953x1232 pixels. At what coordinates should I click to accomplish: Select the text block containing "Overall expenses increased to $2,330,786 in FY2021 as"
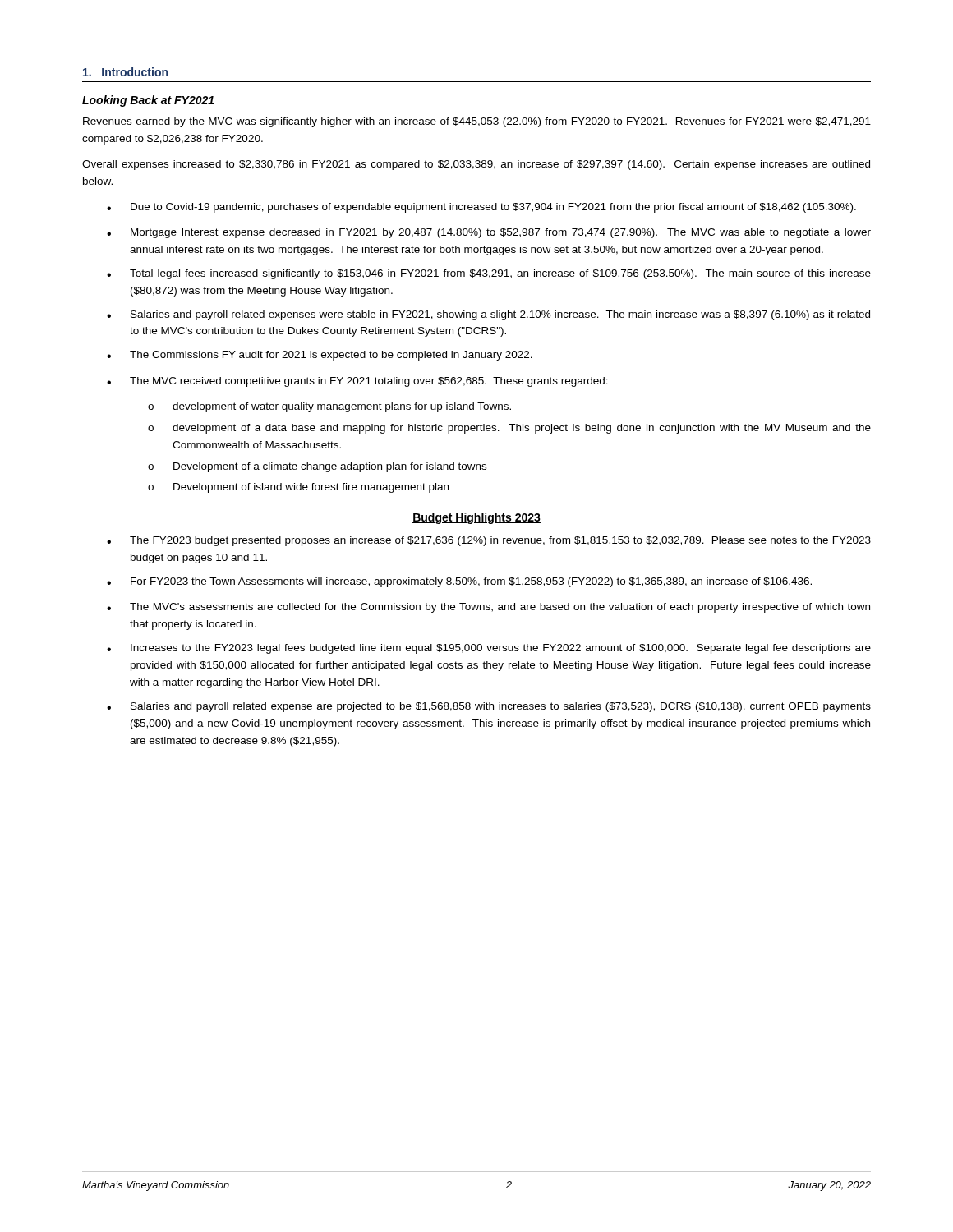click(x=476, y=172)
